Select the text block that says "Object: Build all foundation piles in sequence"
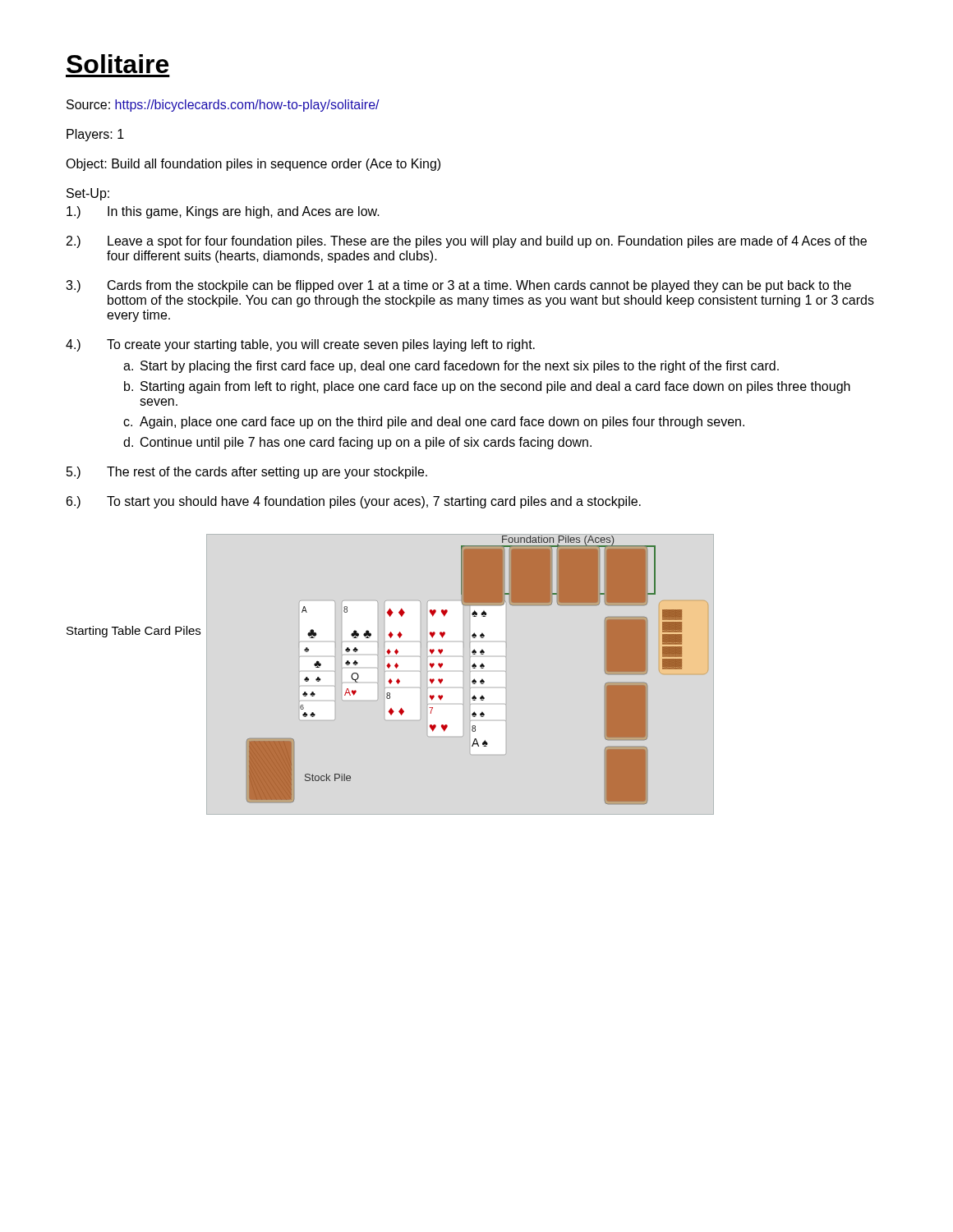The width and height of the screenshot is (953, 1232). pyautogui.click(x=254, y=164)
